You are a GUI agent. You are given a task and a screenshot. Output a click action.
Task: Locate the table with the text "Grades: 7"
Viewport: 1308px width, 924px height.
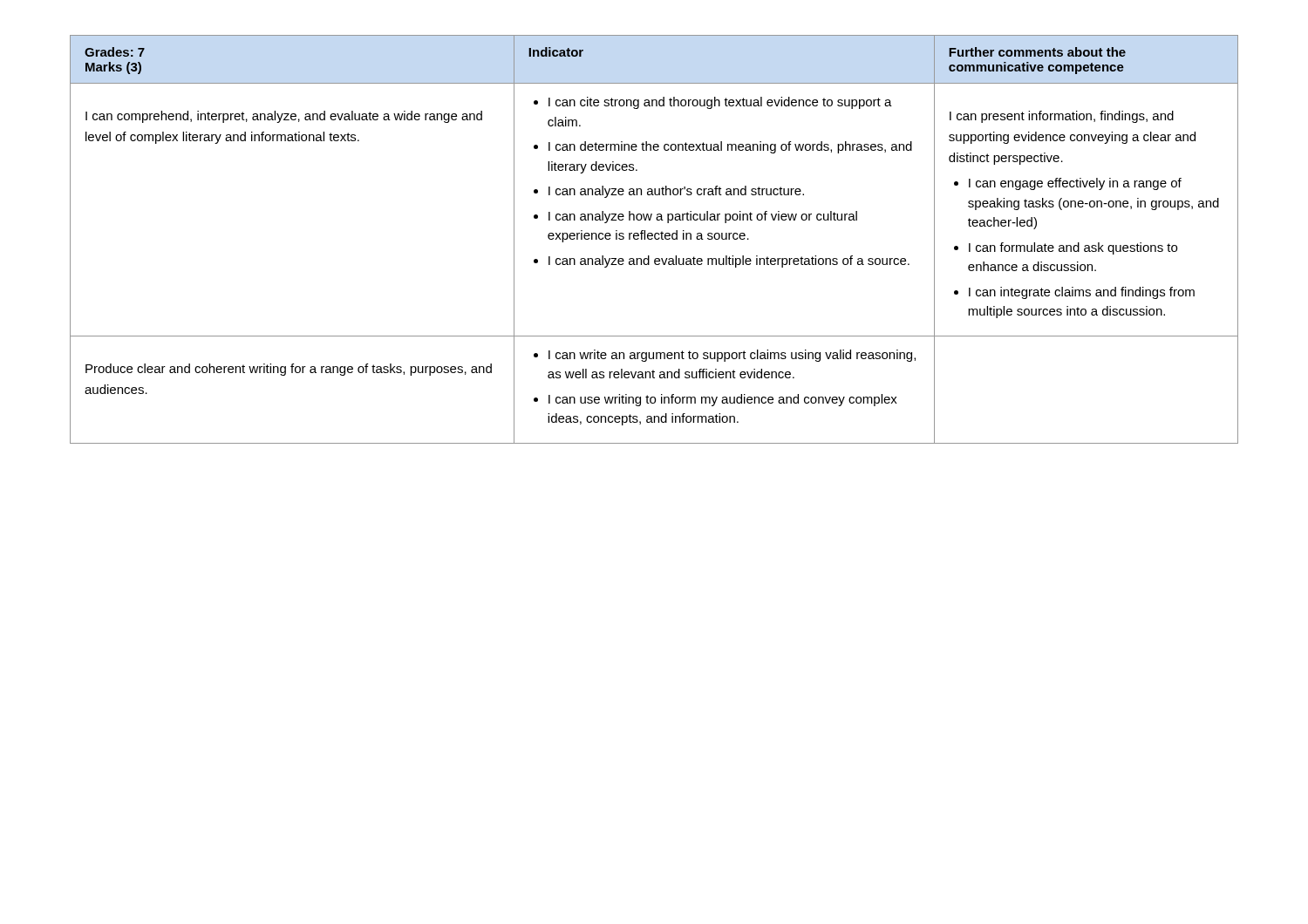(x=654, y=239)
